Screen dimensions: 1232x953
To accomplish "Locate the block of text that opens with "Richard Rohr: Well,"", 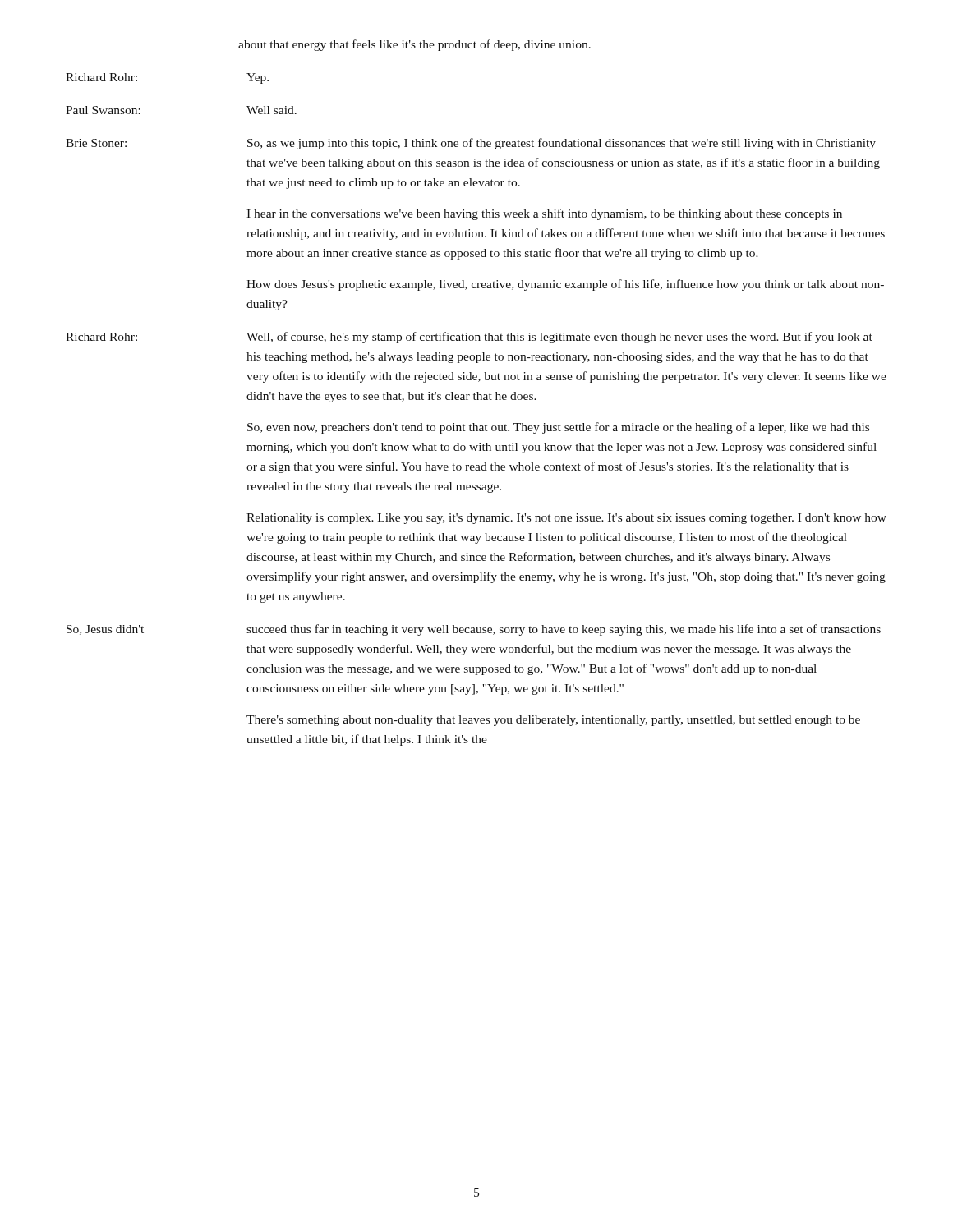I will (476, 467).
